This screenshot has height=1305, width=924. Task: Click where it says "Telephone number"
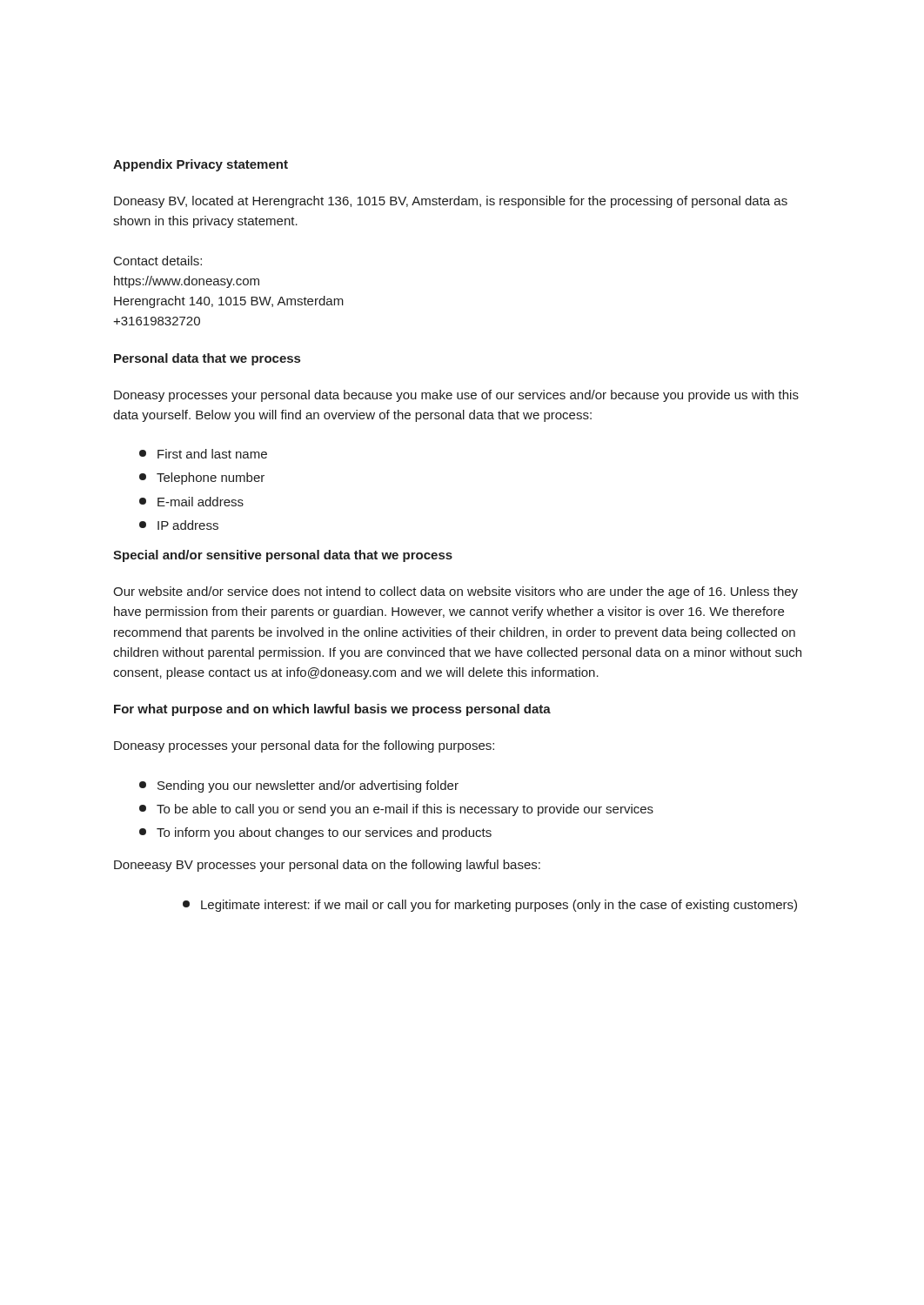point(202,478)
